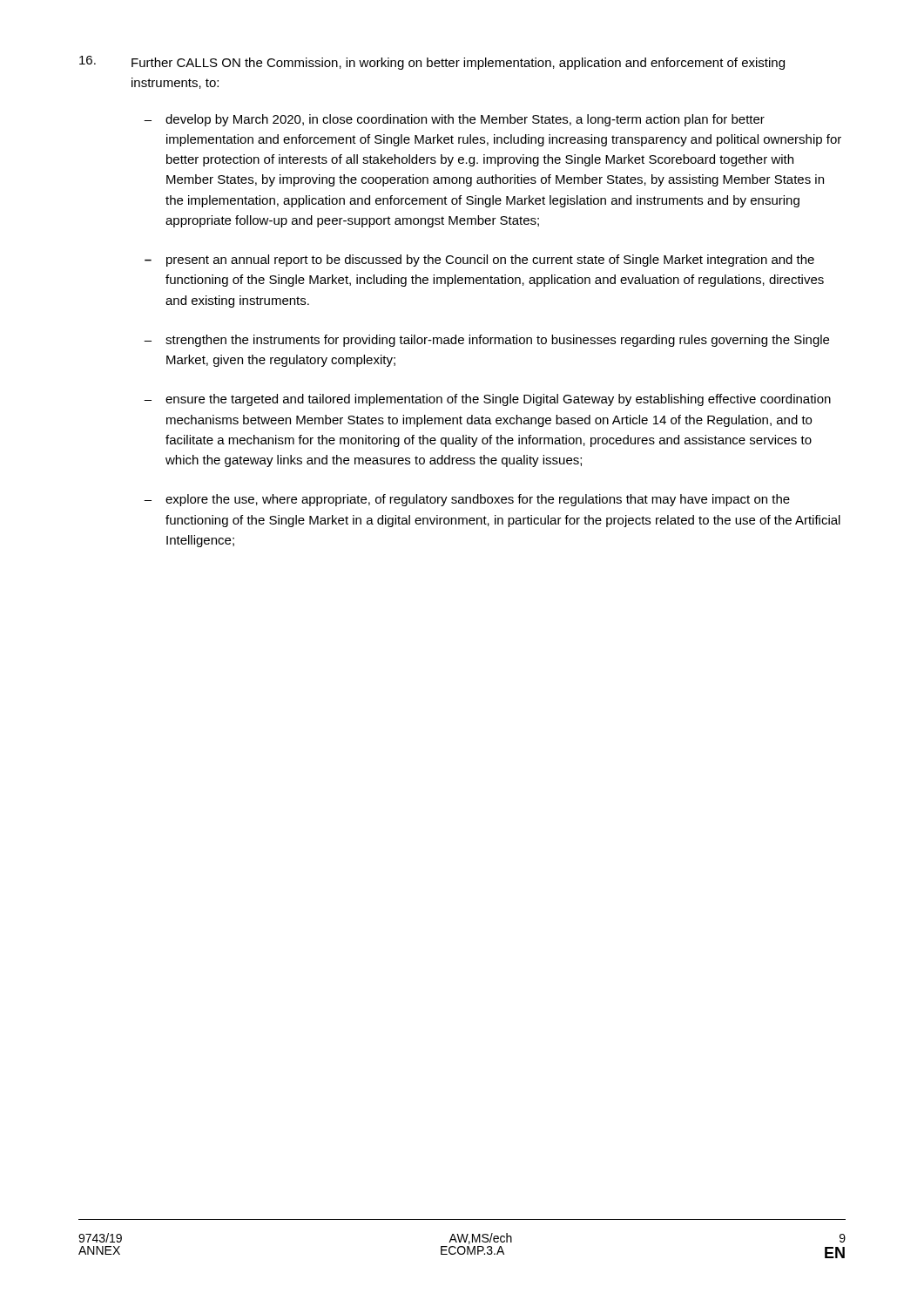
Task: Find the list item that reads "– explore the"
Action: coord(488,519)
